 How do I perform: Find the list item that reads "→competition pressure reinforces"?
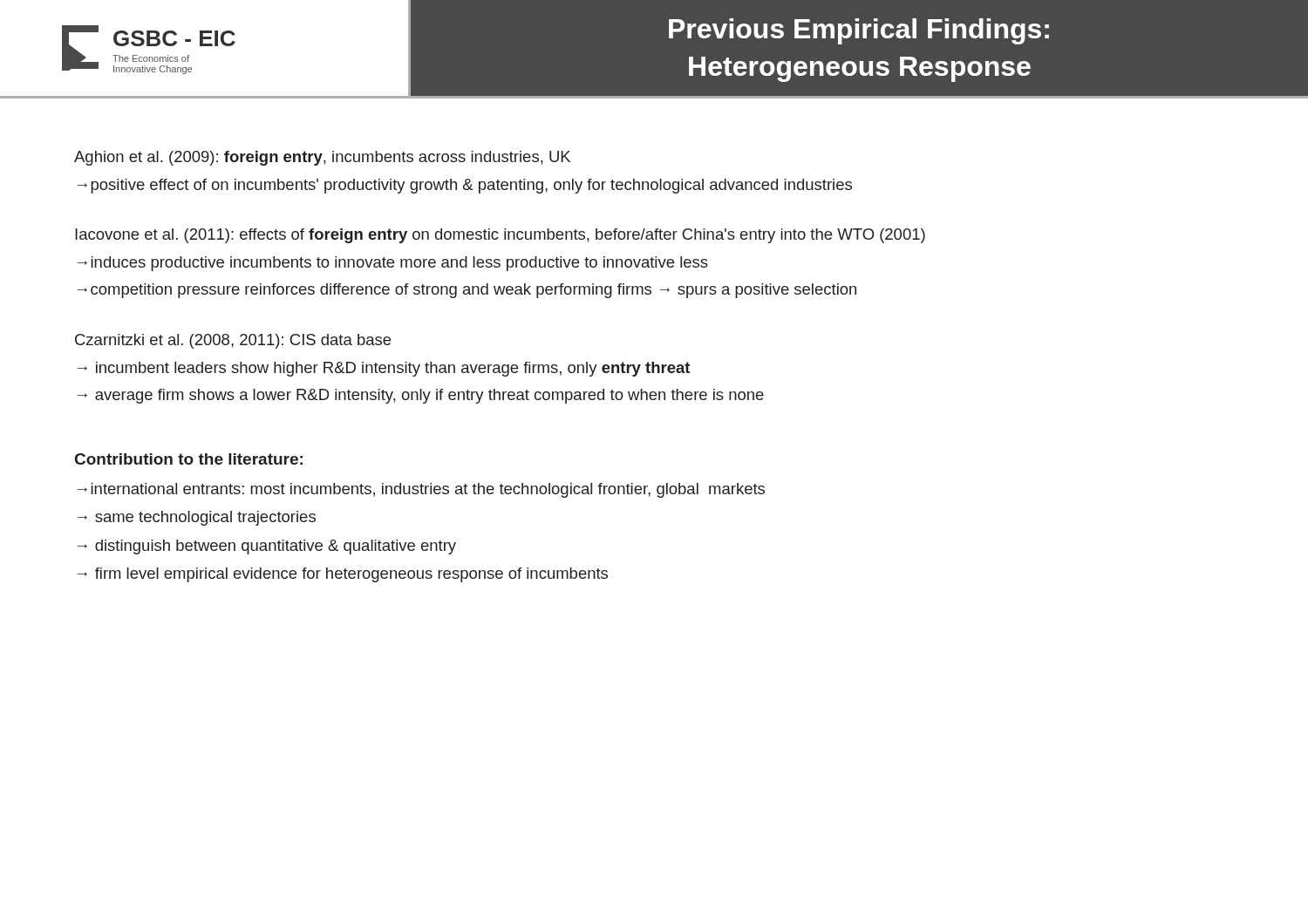[x=466, y=289]
